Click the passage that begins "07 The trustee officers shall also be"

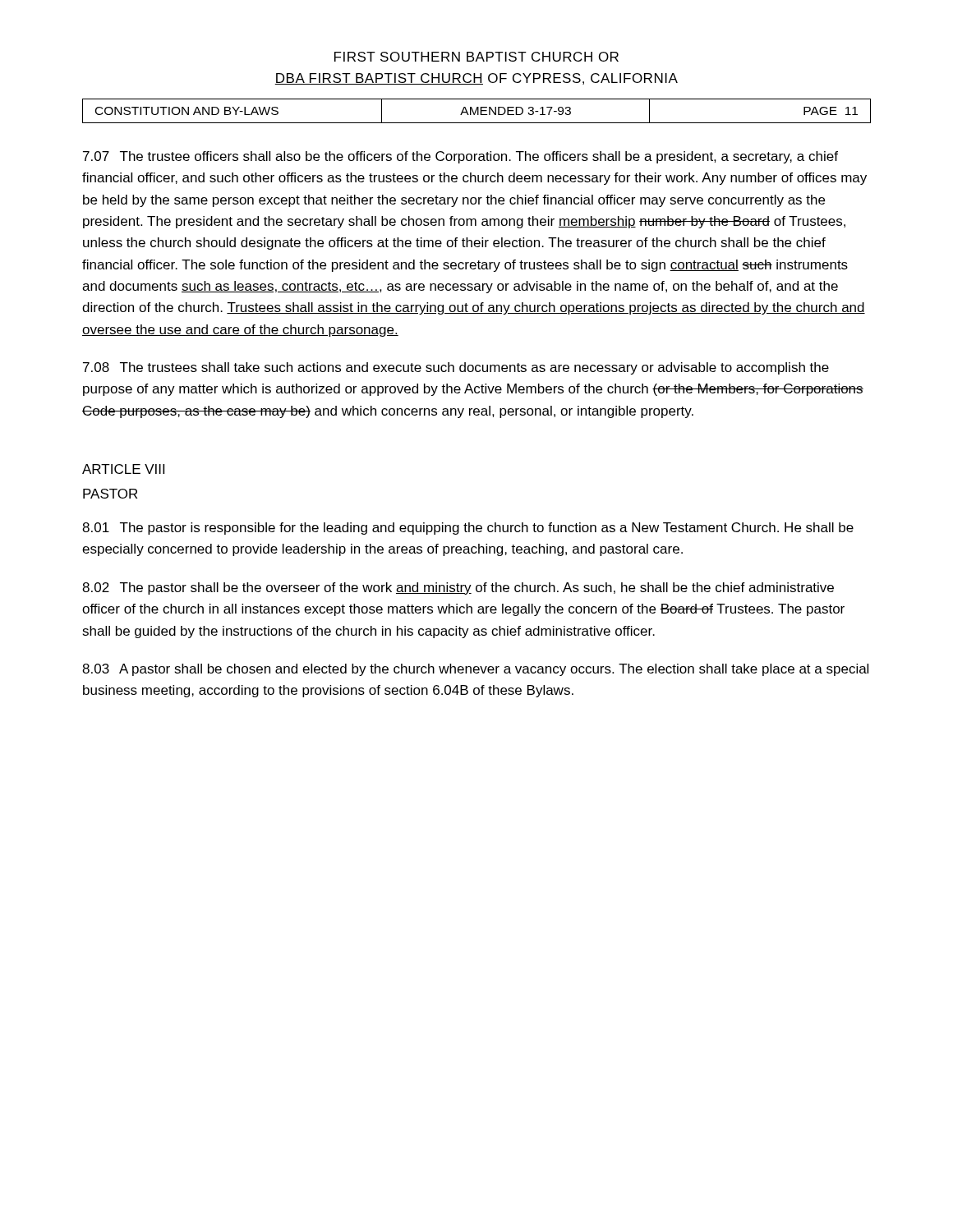point(475,243)
